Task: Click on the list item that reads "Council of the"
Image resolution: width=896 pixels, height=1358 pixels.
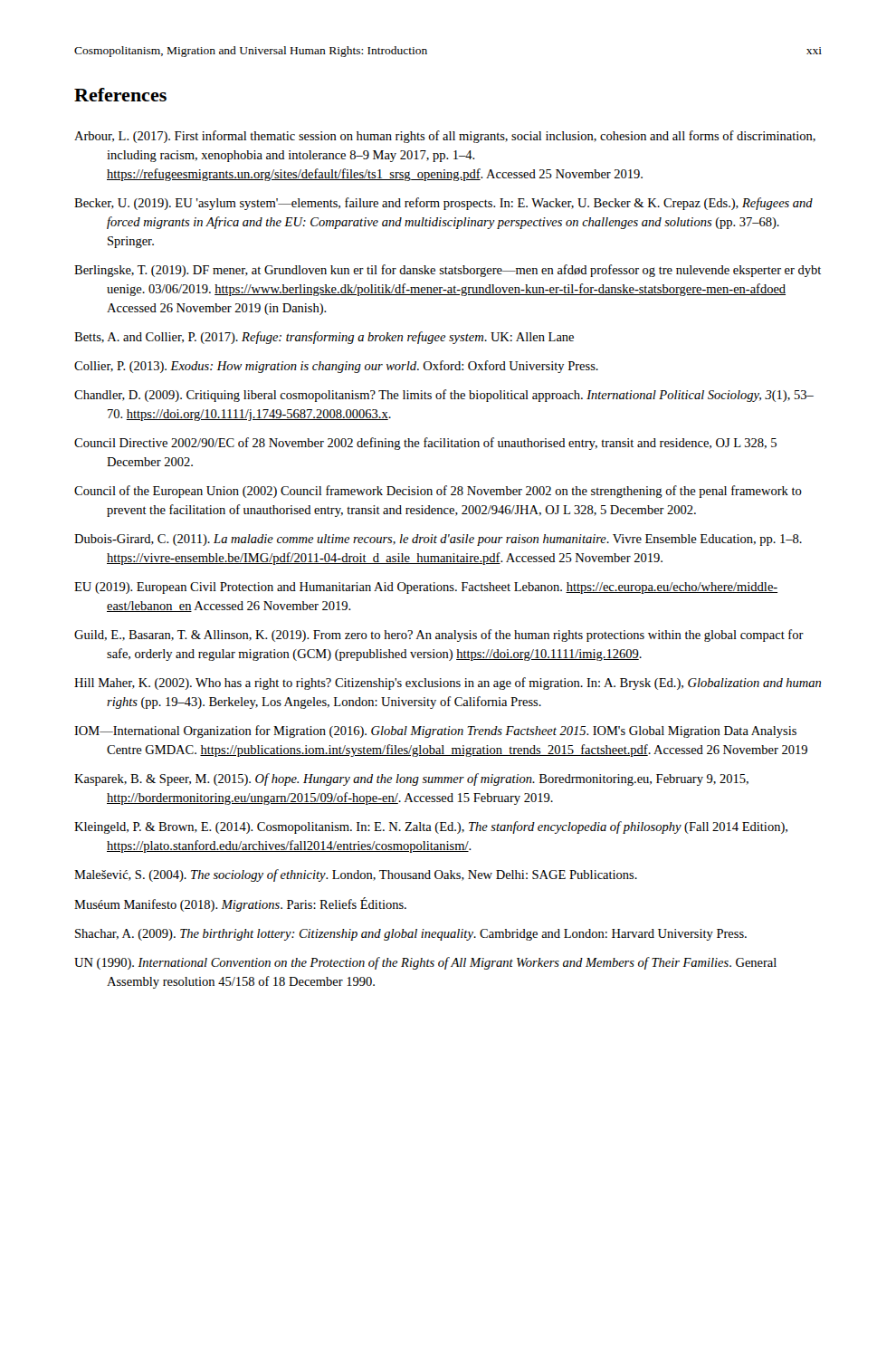Action: 448,501
